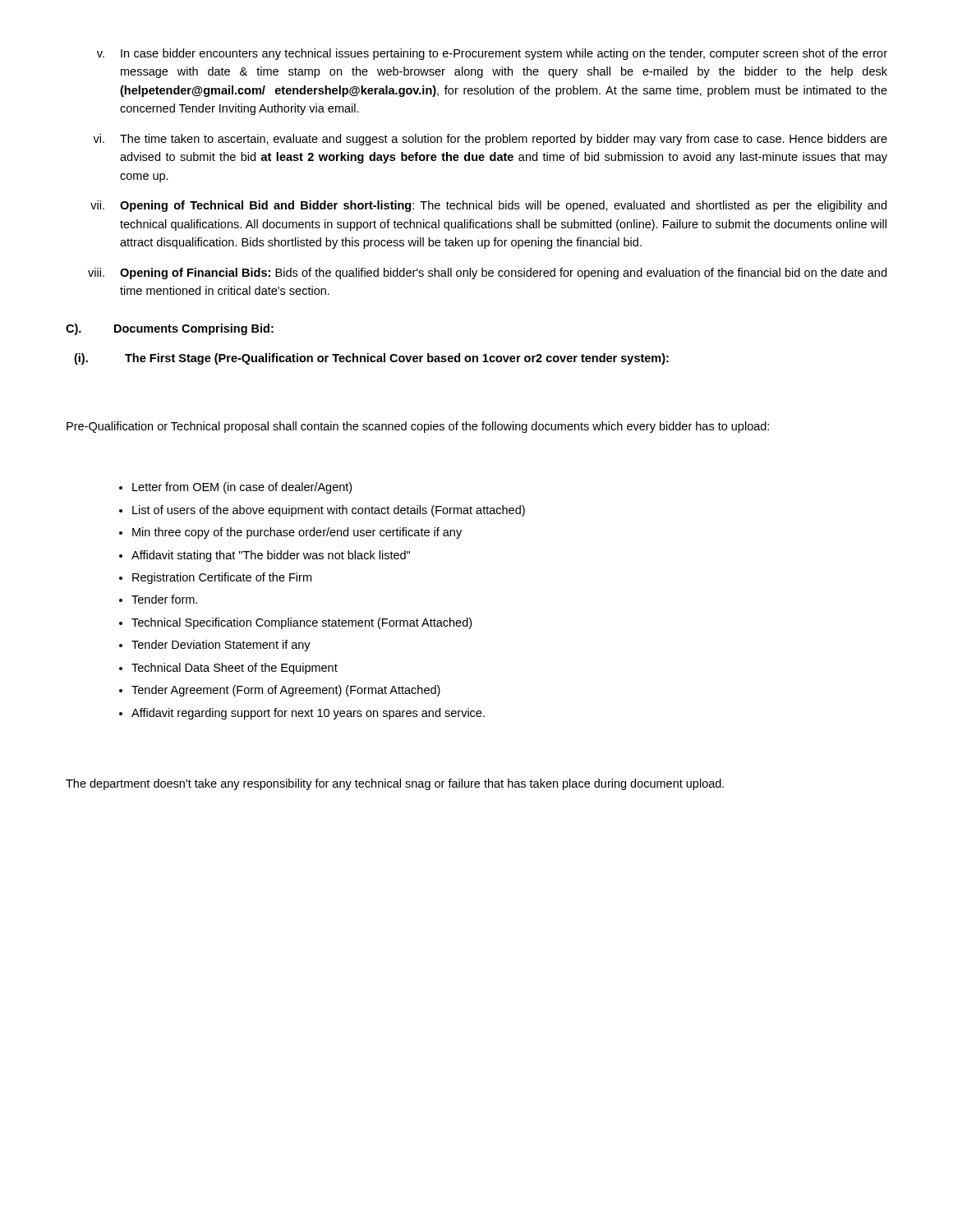This screenshot has width=953, height=1232.
Task: Point to the block beginning "The department doesn't take any responsibility"
Action: coord(395,784)
